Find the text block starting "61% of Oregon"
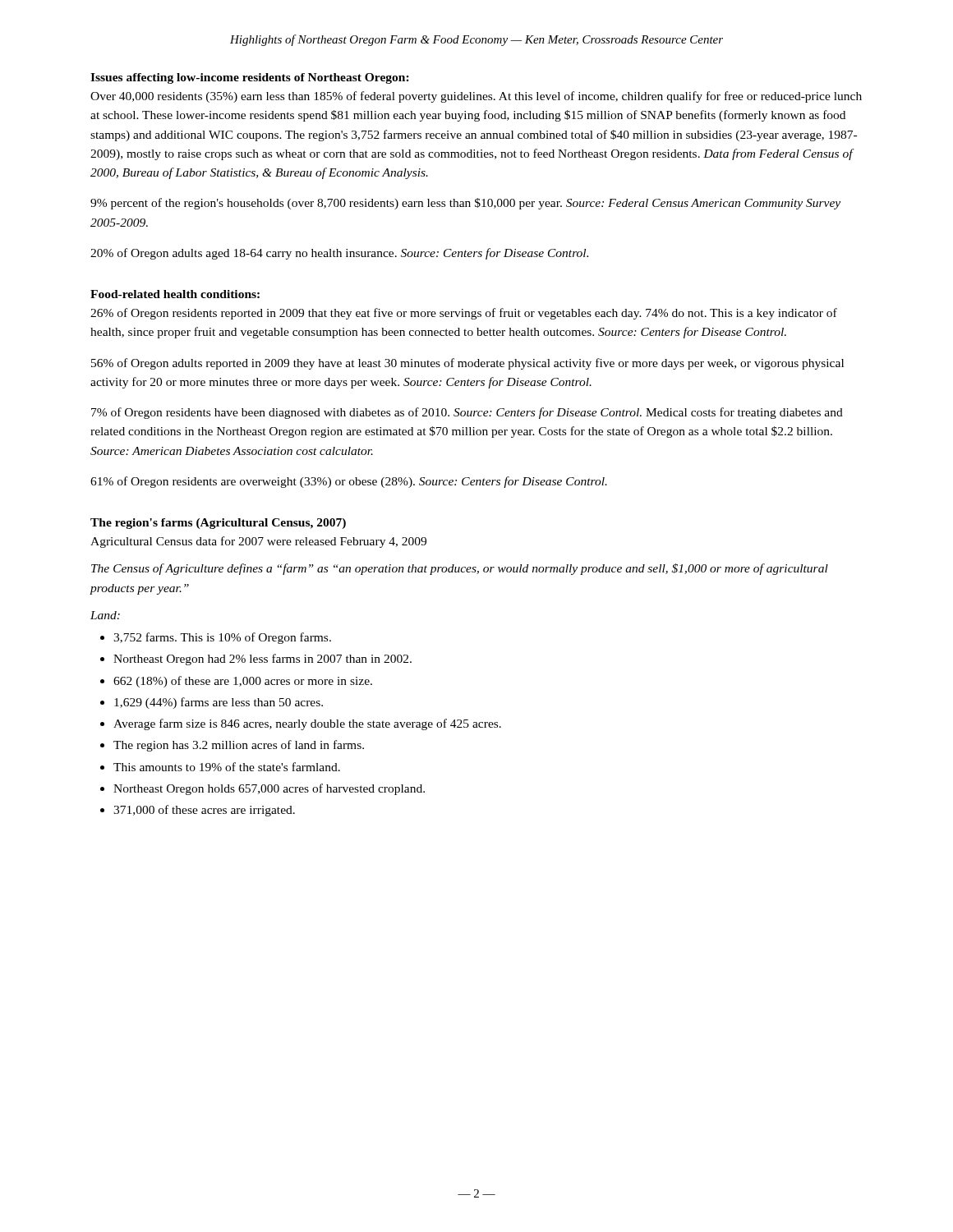Image resolution: width=953 pixels, height=1232 pixels. 349,481
